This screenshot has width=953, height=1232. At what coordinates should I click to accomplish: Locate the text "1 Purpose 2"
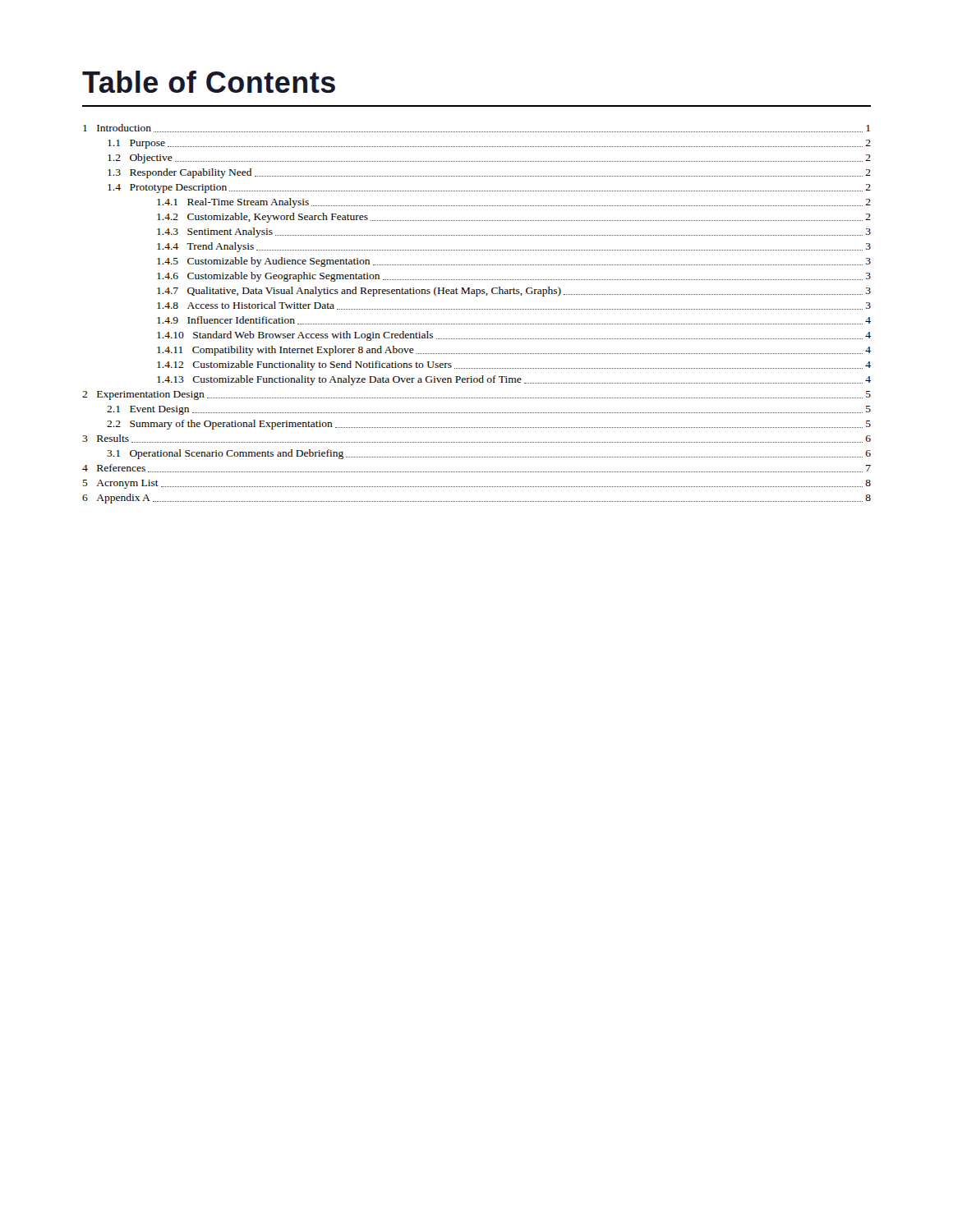(x=489, y=143)
